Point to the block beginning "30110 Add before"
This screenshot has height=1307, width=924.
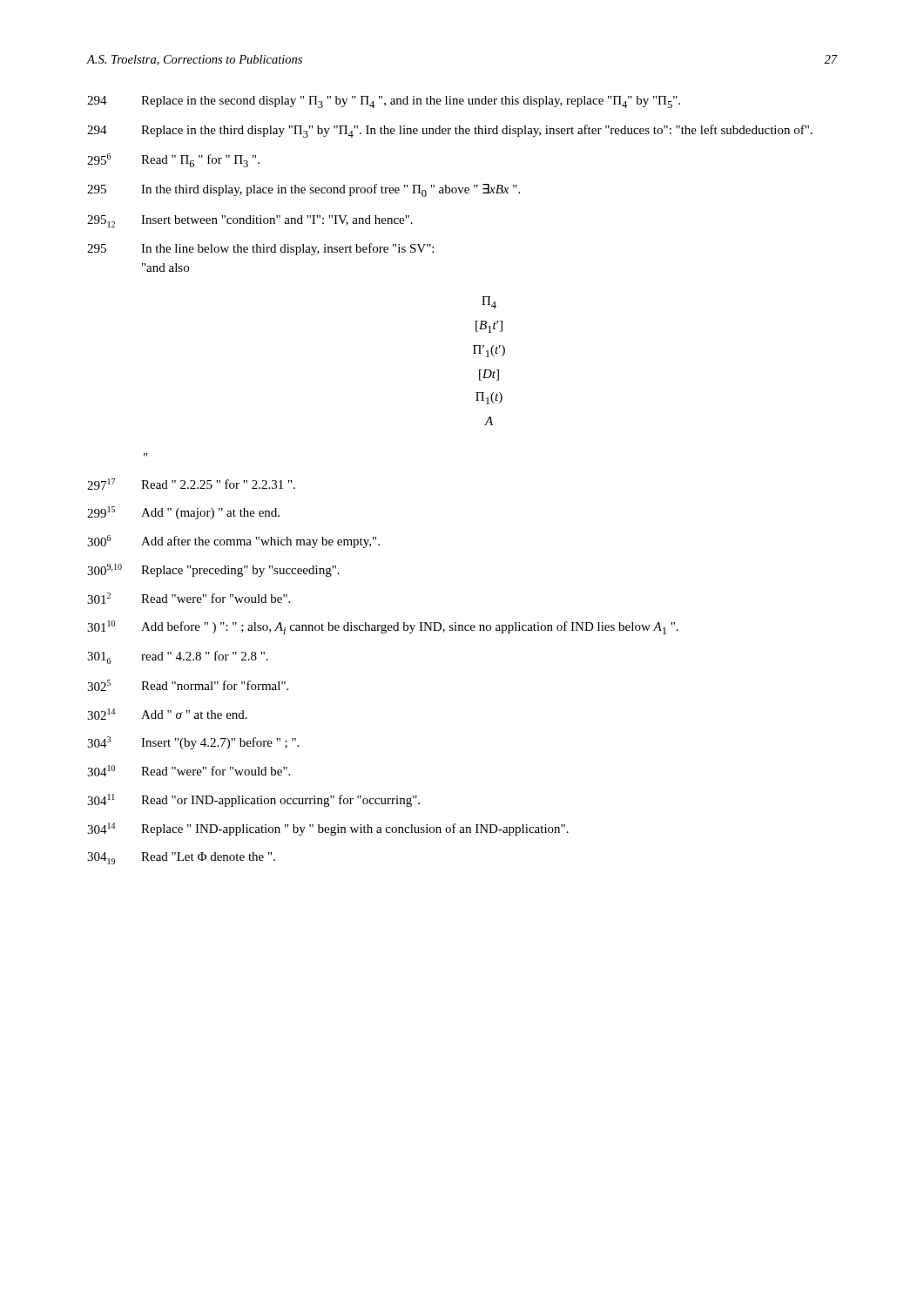point(462,628)
